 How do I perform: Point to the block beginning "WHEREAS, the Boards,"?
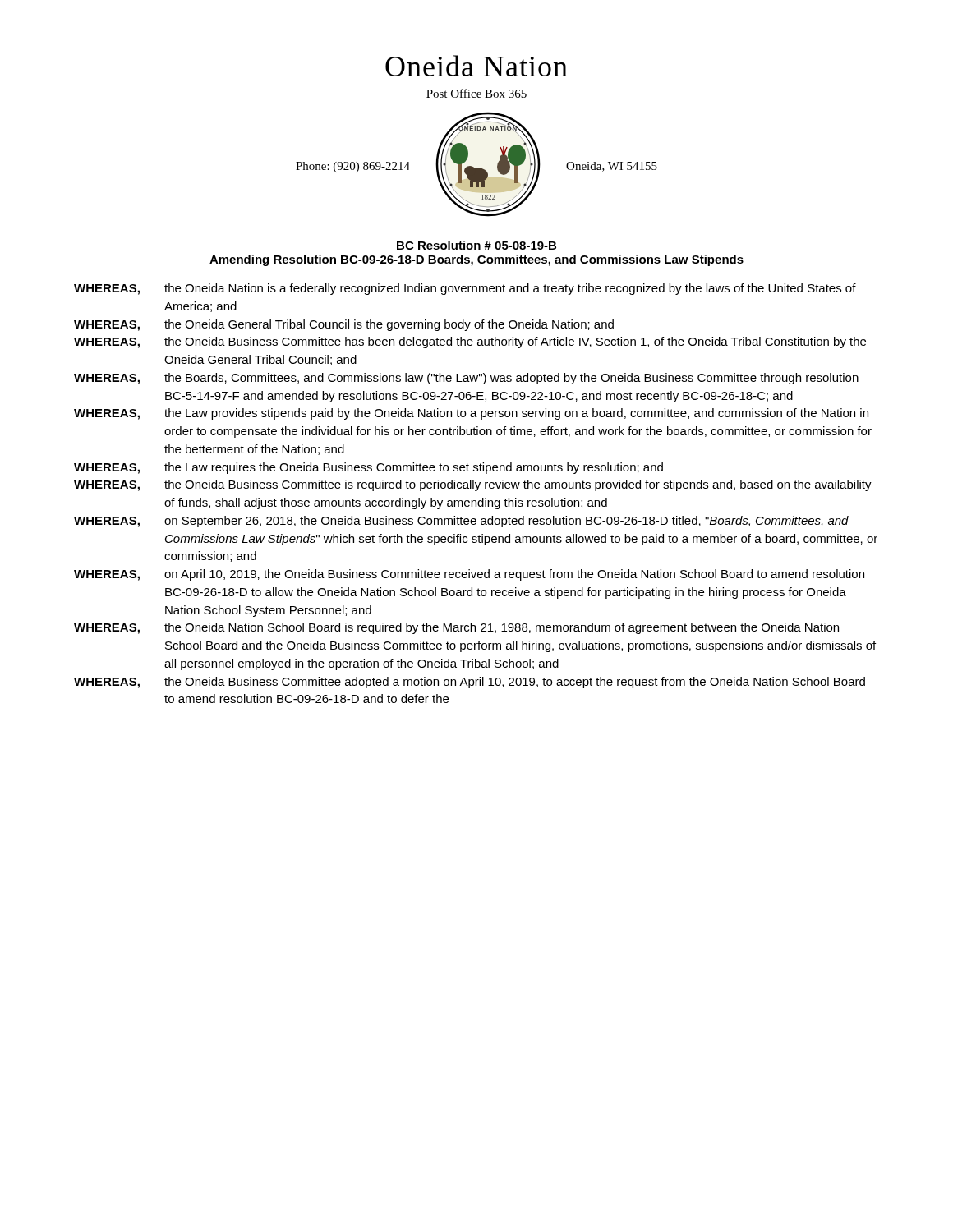[476, 386]
